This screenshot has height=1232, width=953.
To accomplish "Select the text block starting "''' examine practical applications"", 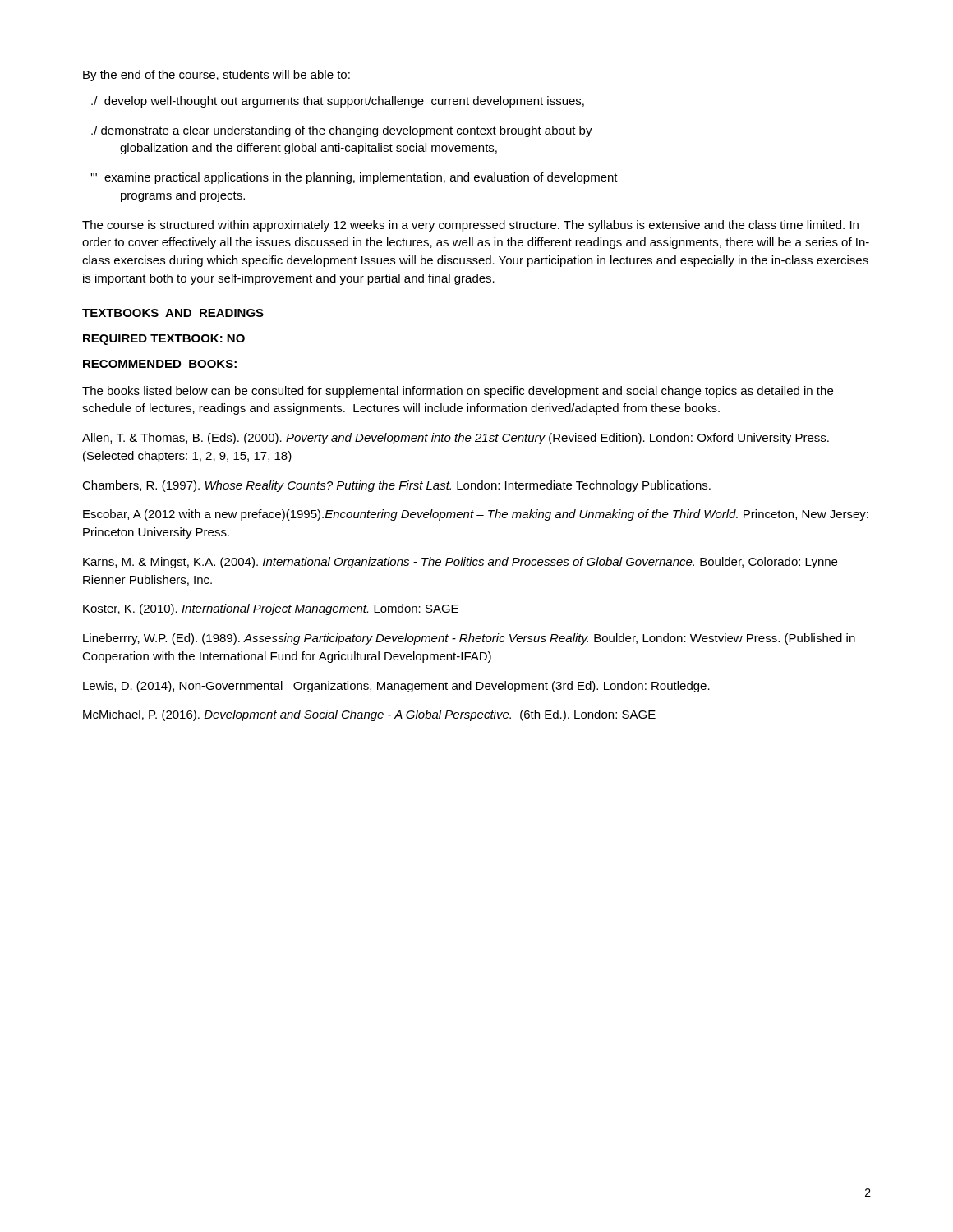I will point(354,187).
